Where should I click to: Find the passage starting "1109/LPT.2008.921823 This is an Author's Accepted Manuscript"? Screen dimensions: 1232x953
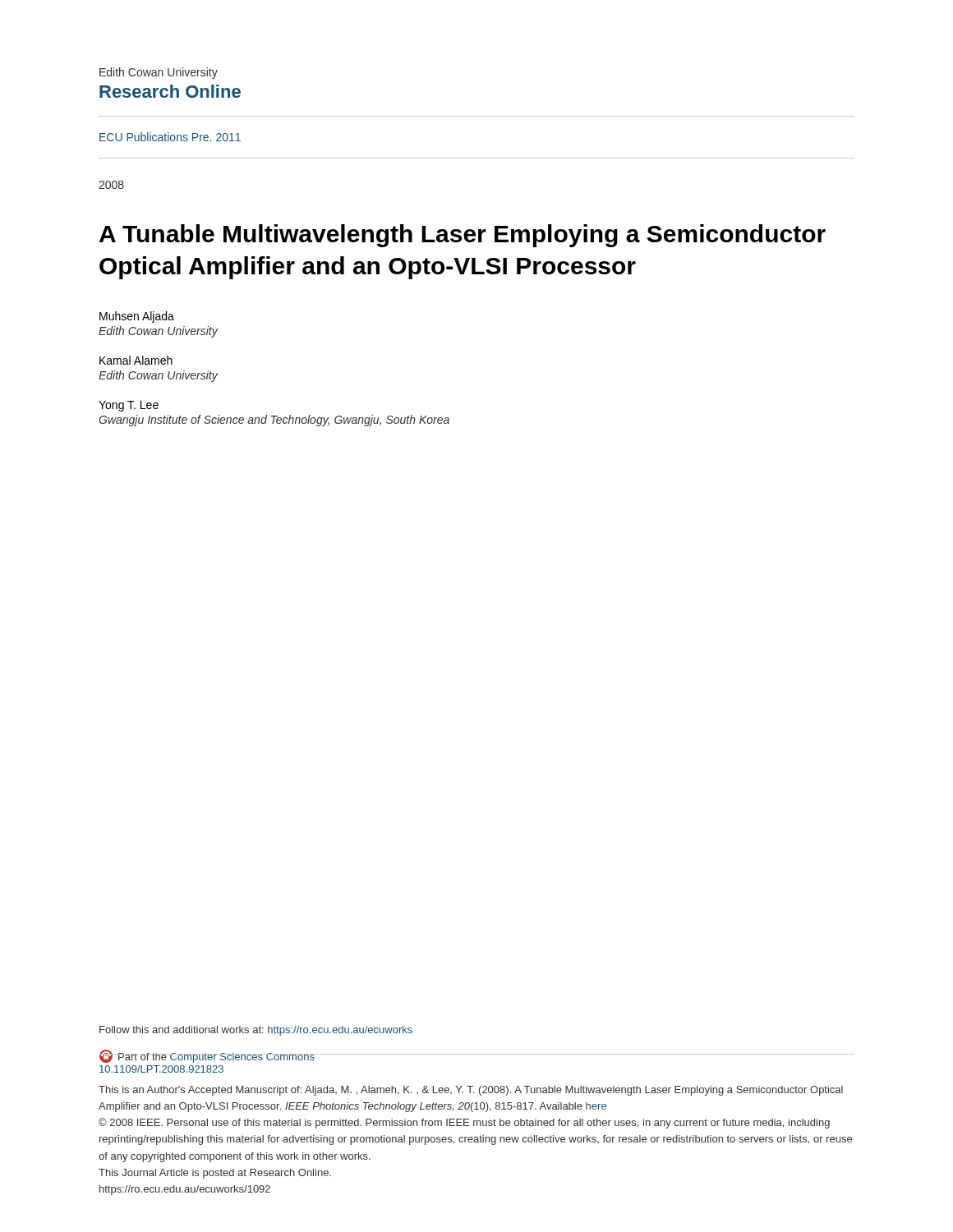(476, 1126)
